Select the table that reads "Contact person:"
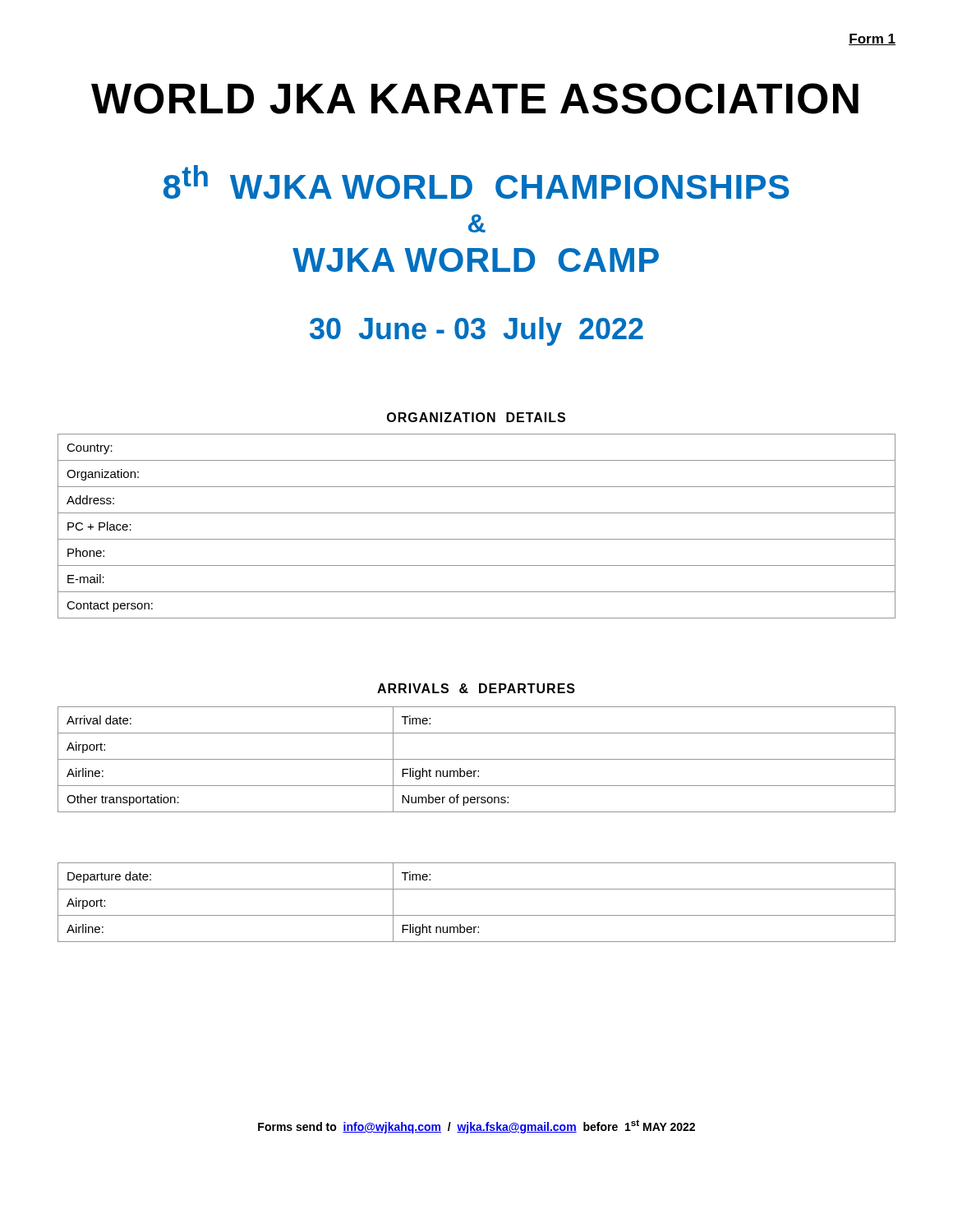The width and height of the screenshot is (953, 1232). pyautogui.click(x=476, y=526)
